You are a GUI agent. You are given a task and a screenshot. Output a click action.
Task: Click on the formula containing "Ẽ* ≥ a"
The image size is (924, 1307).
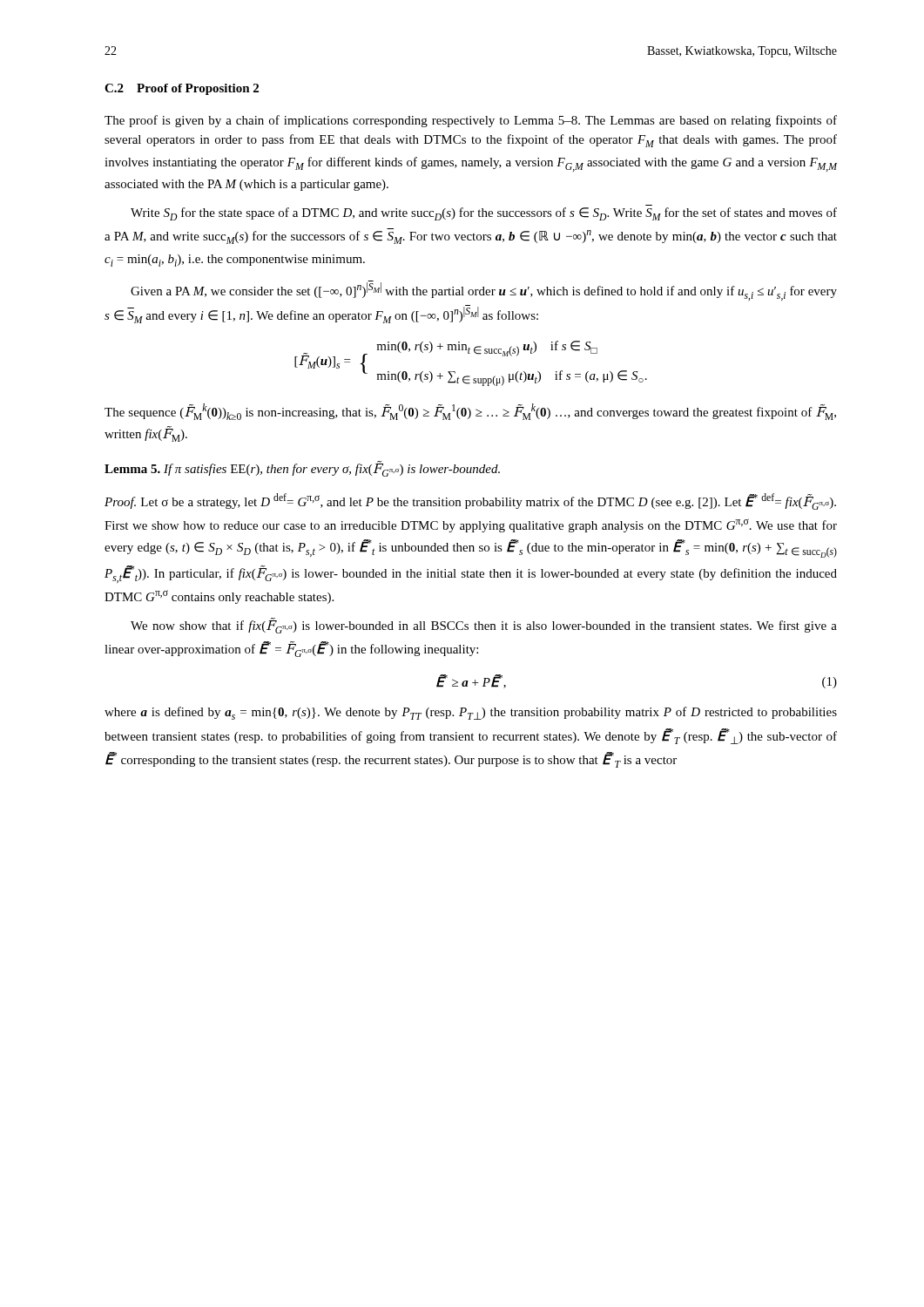475,681
